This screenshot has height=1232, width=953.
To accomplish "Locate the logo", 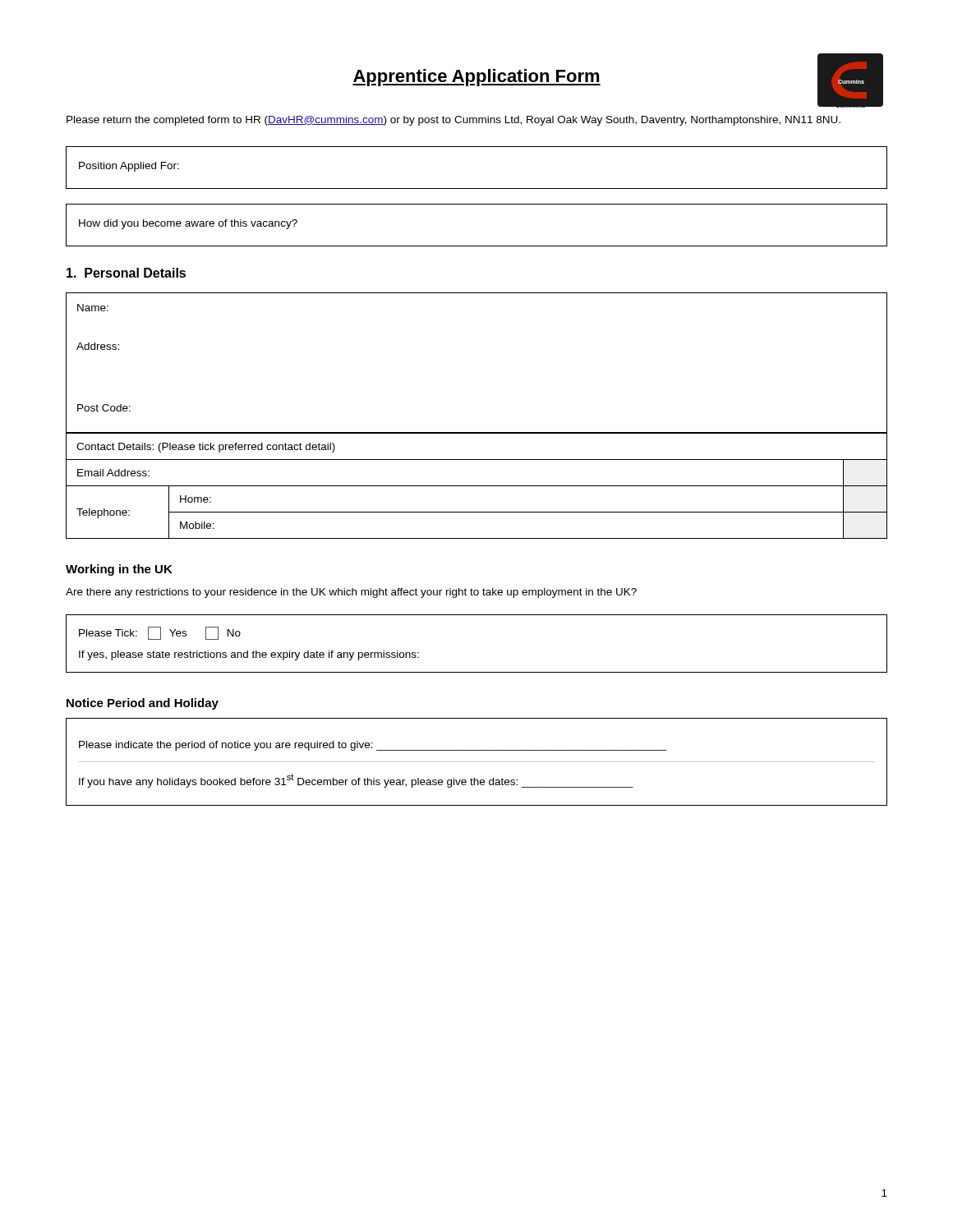I will (x=850, y=81).
